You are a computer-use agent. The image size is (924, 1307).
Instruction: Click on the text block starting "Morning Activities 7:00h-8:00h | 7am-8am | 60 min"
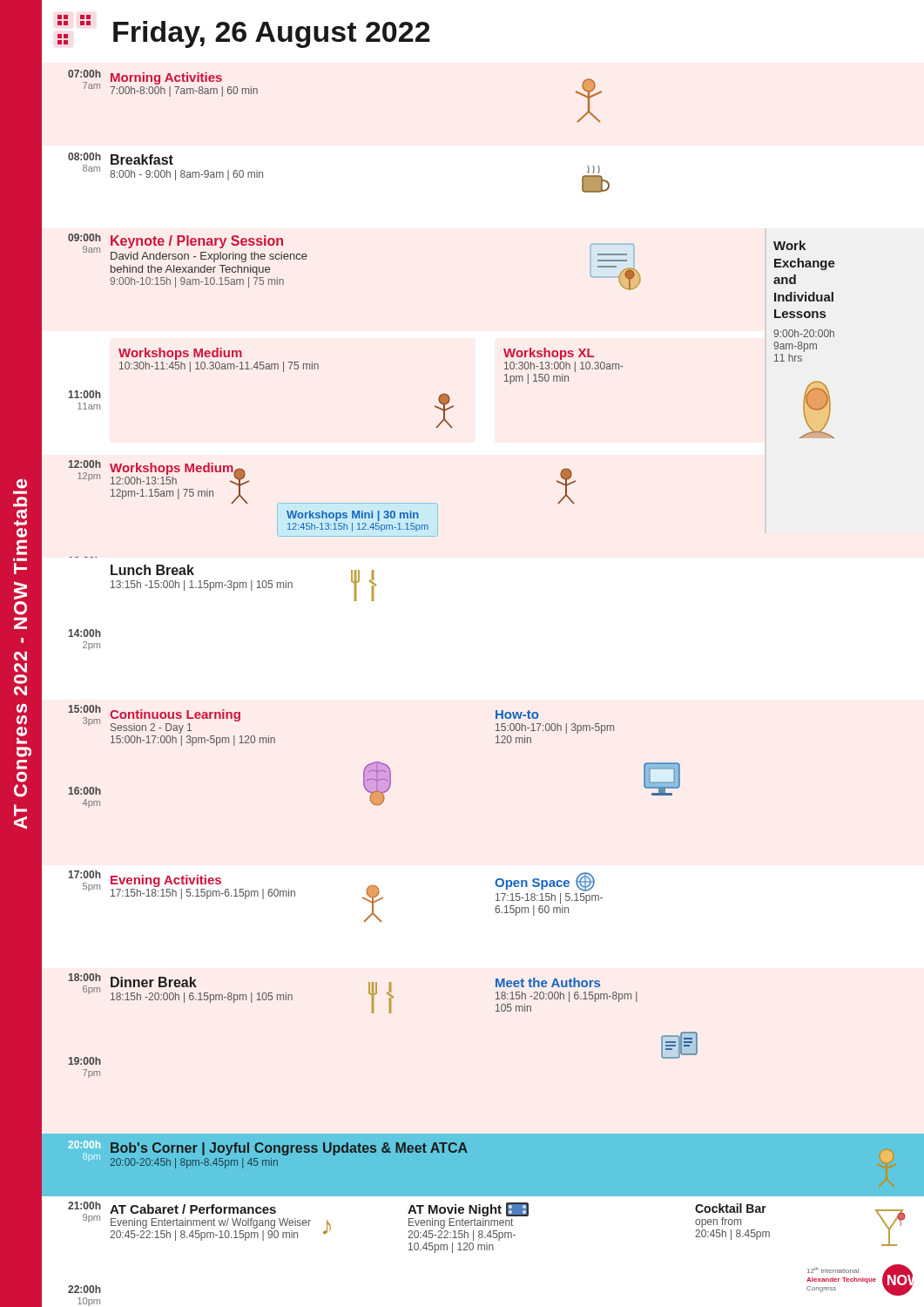179,87
